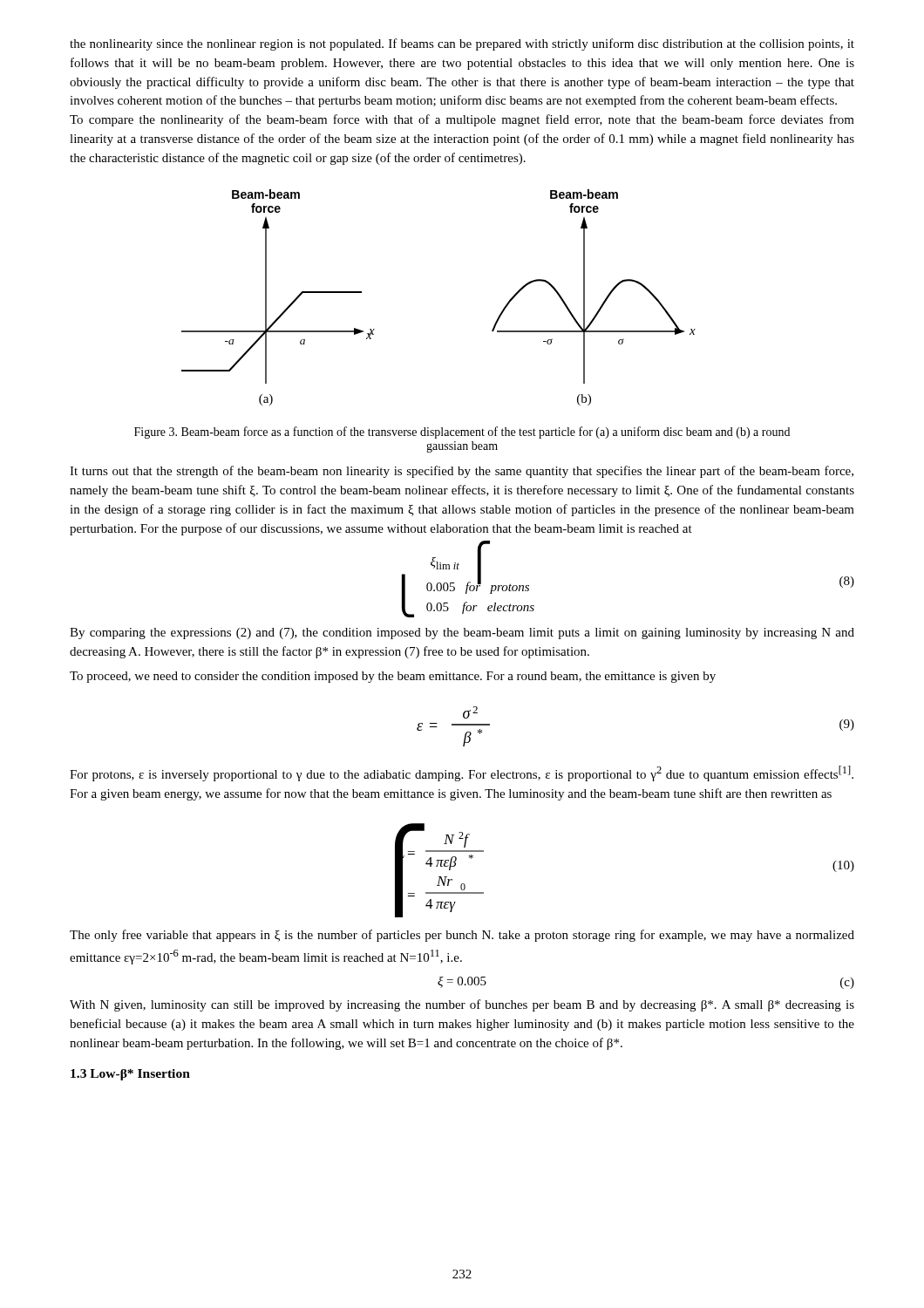Navigate to the block starting "It turns out that the"
The width and height of the screenshot is (924, 1308).
pos(462,500)
